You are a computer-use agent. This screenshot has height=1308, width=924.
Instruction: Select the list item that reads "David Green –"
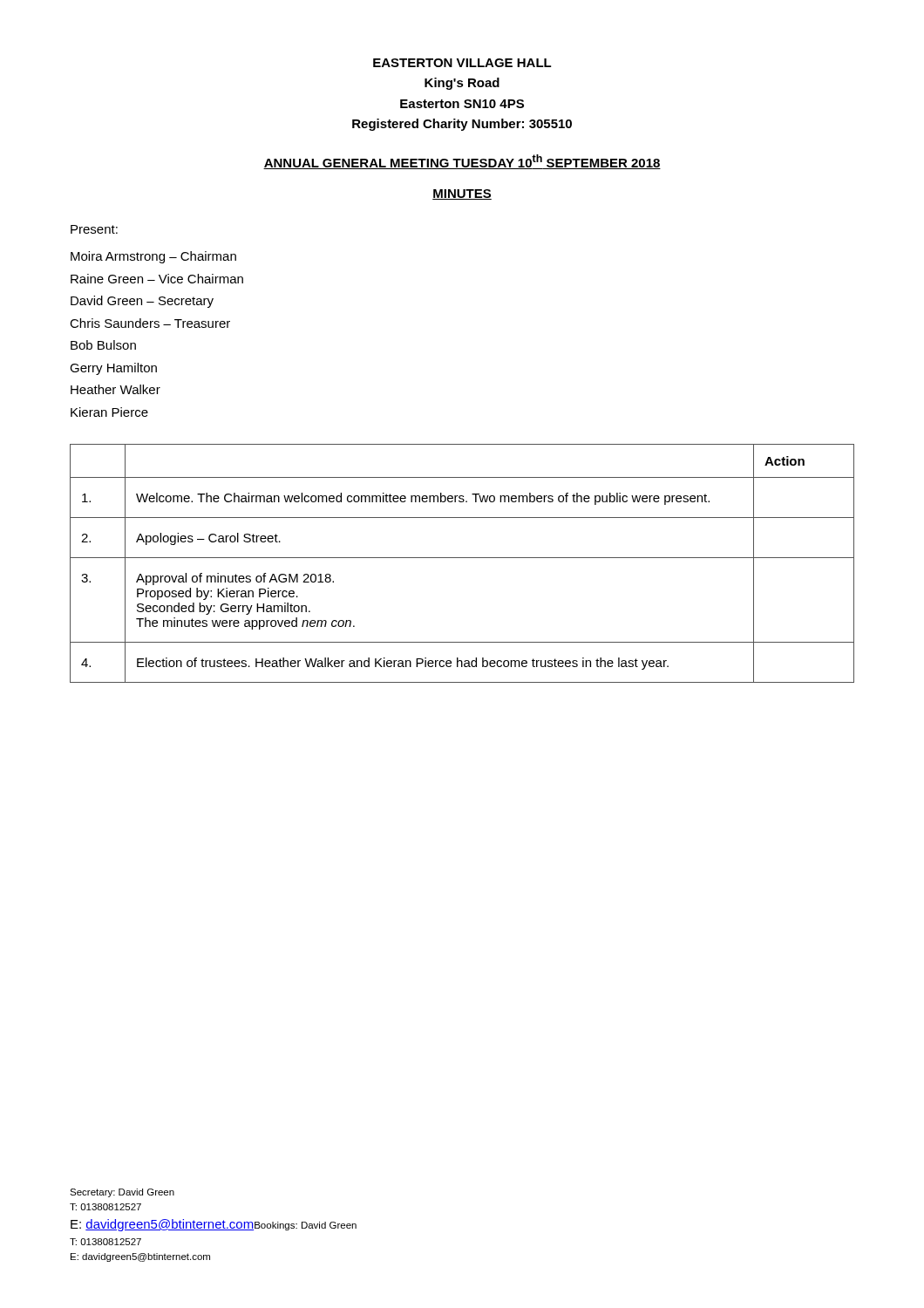142,300
